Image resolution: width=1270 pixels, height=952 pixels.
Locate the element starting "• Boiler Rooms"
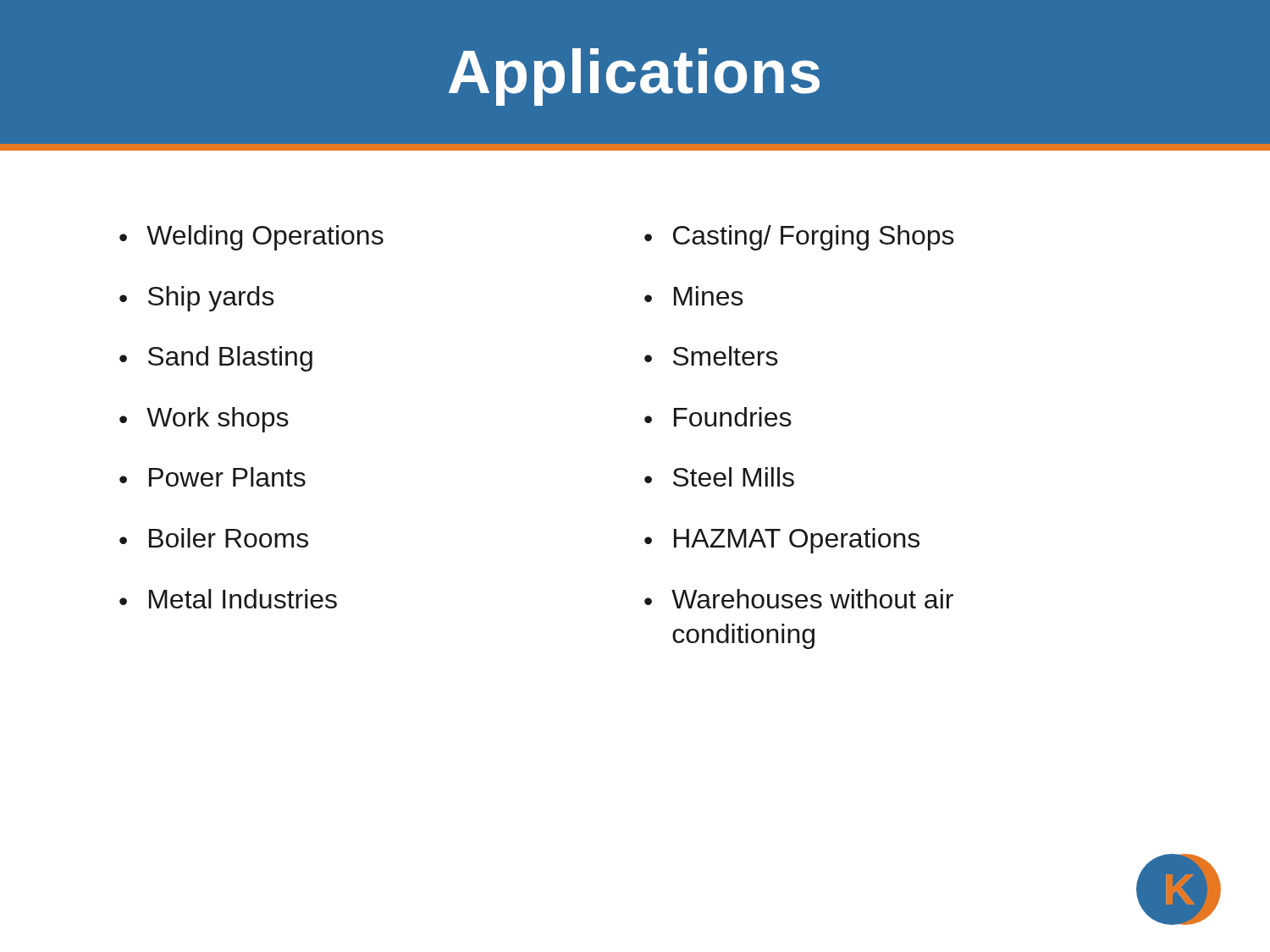214,540
